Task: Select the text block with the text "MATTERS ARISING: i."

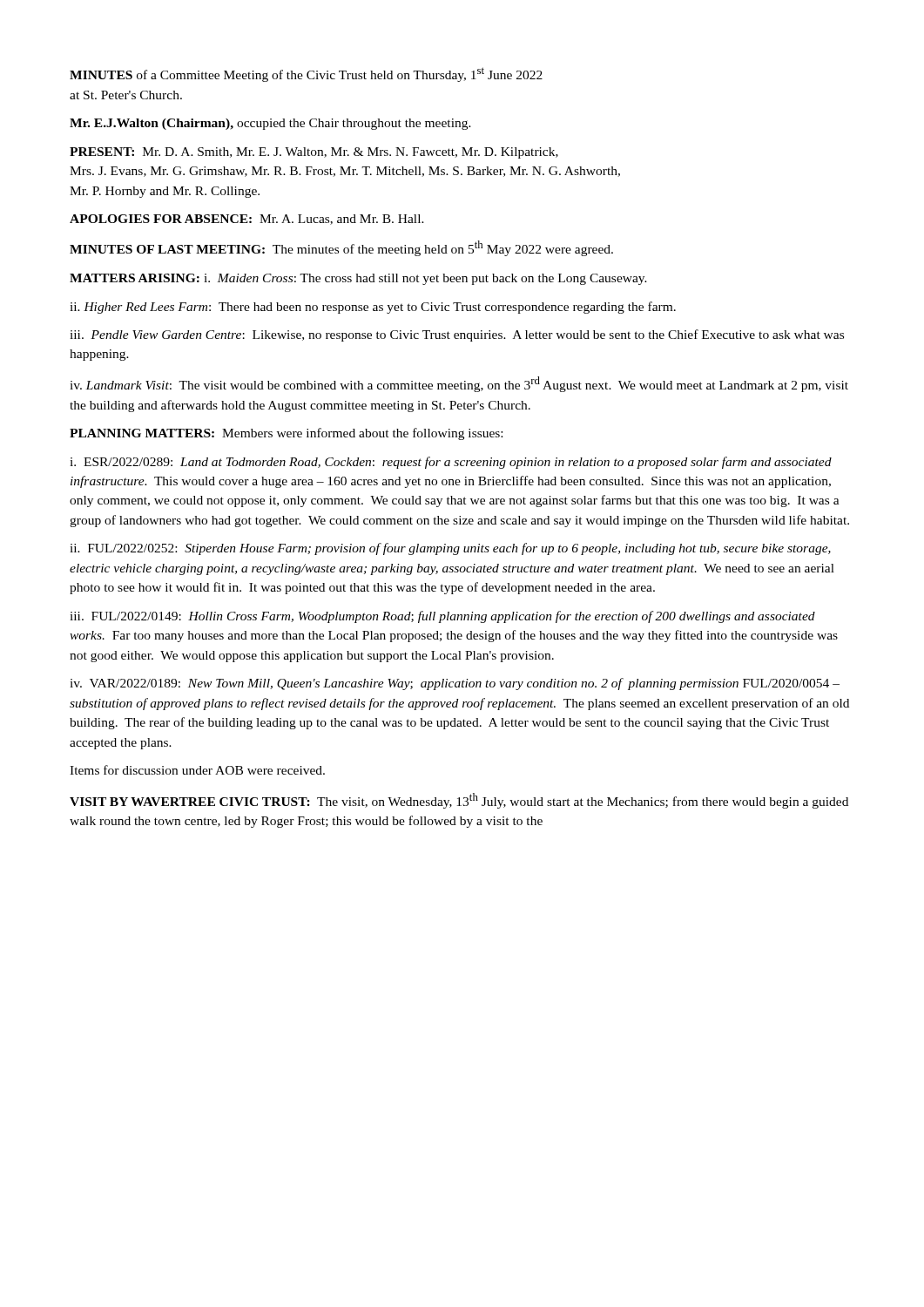Action: pos(359,278)
